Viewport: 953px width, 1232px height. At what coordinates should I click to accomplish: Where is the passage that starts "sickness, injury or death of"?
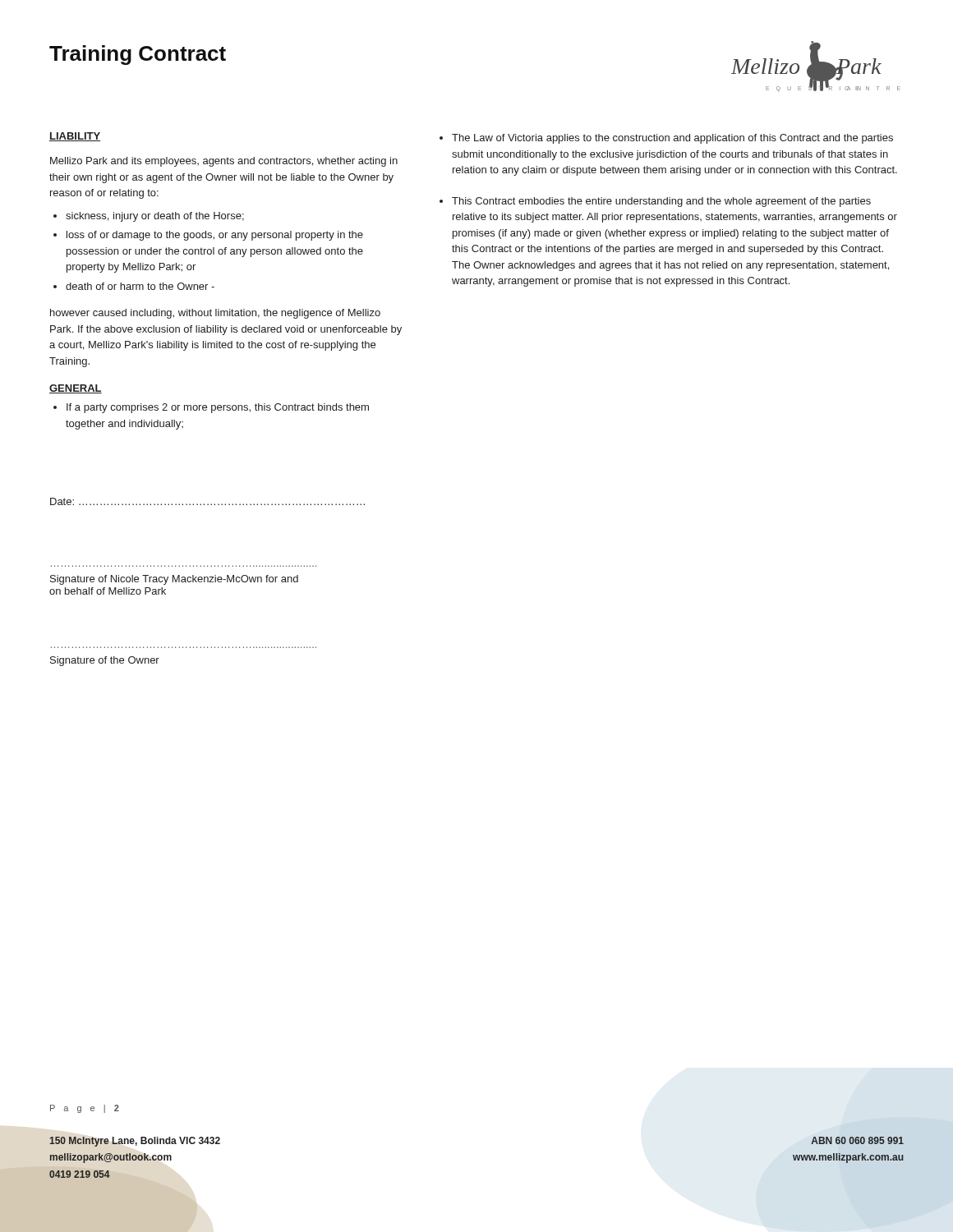[x=155, y=215]
